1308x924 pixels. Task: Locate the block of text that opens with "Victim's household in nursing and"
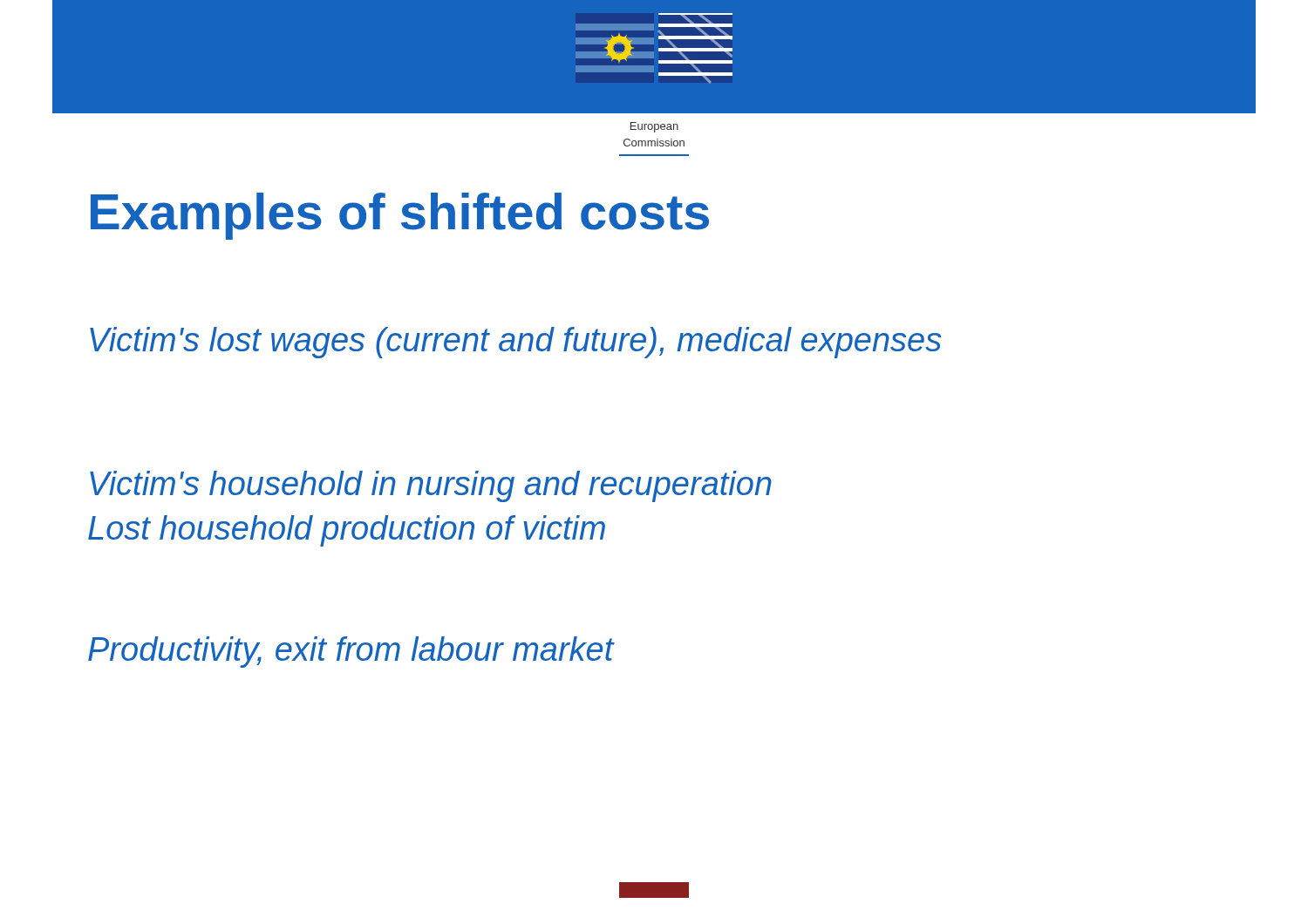[645, 507]
